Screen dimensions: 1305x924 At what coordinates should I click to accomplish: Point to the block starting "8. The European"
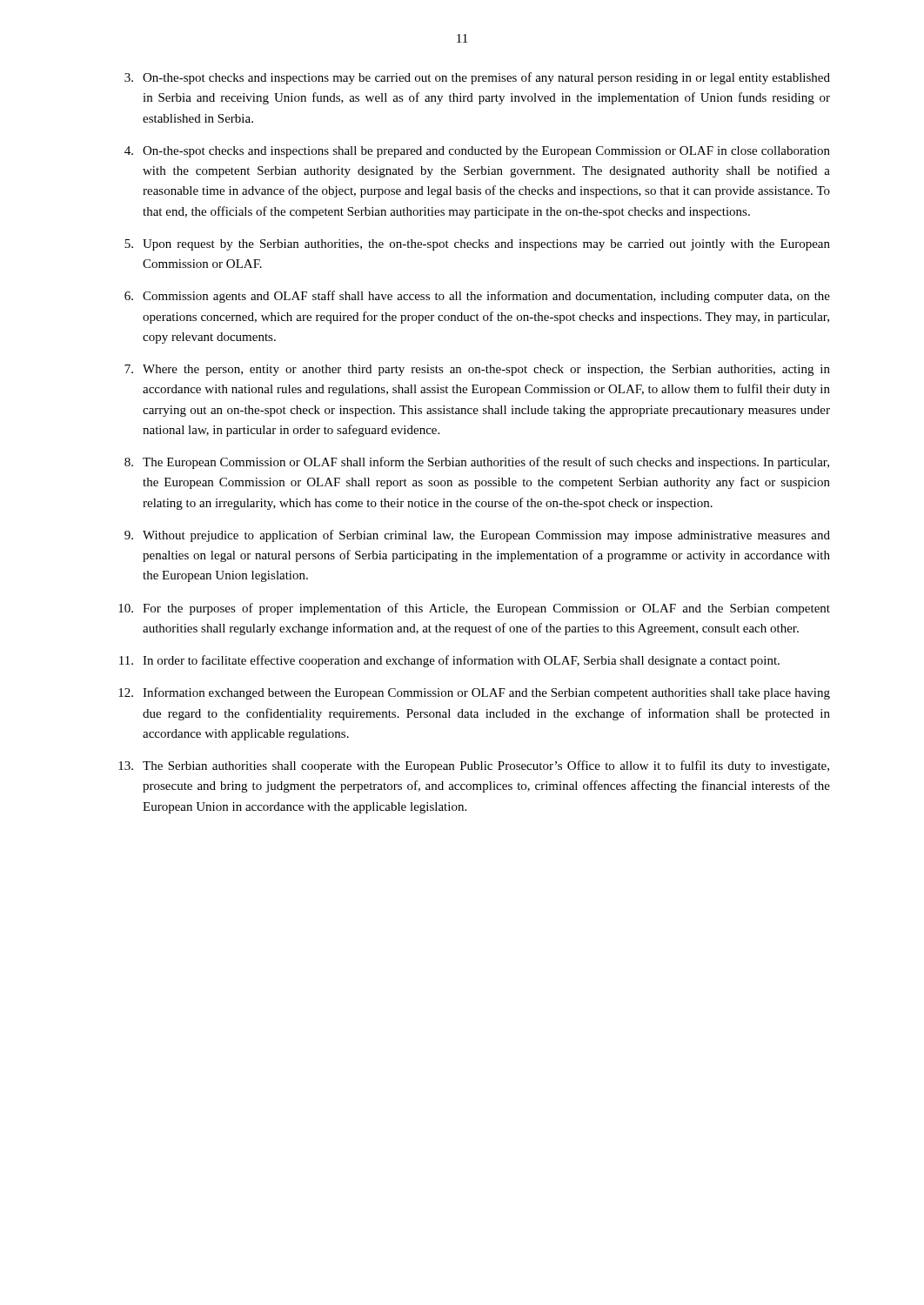[x=462, y=483]
